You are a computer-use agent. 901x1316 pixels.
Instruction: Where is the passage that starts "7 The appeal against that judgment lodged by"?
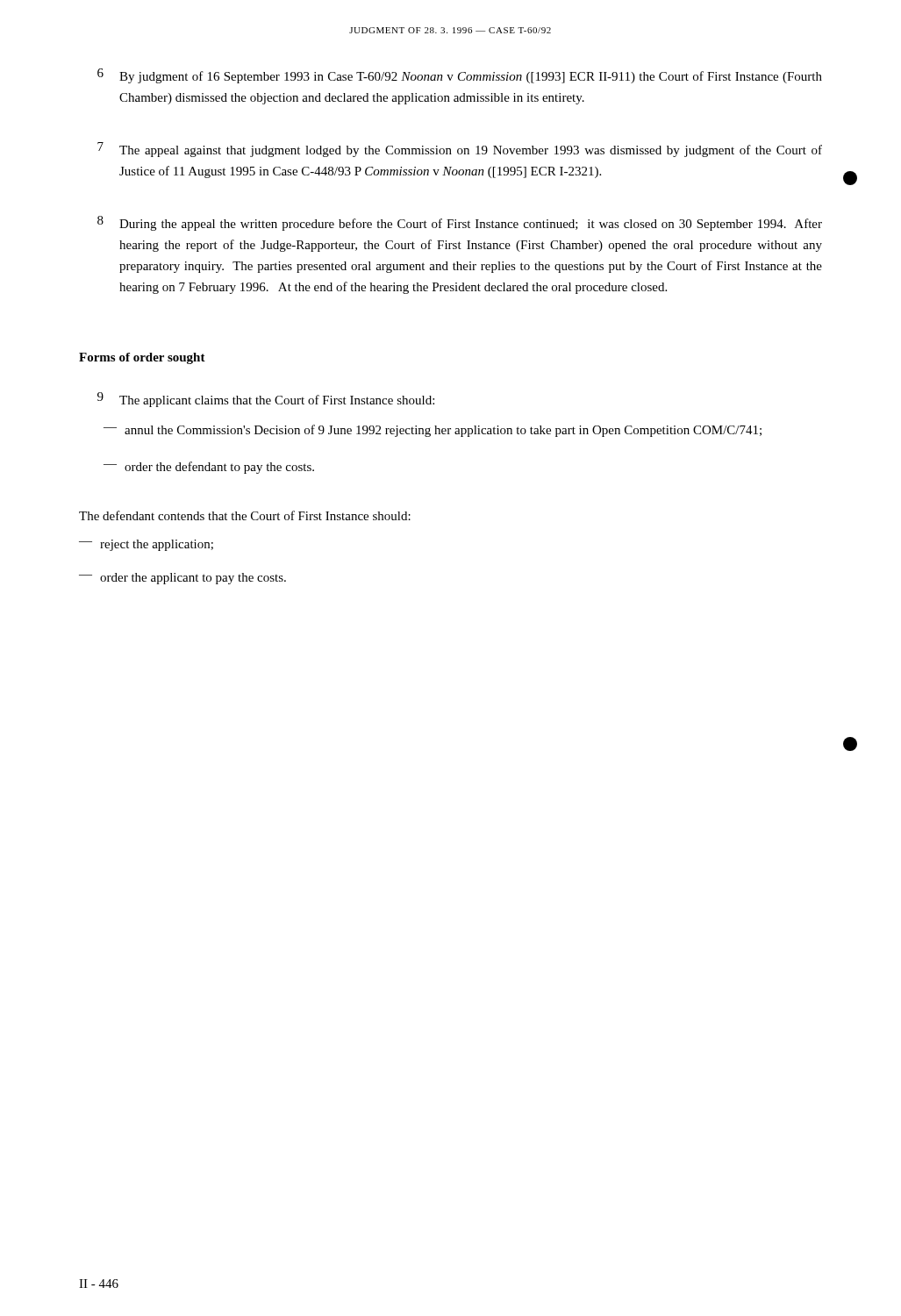pos(450,161)
